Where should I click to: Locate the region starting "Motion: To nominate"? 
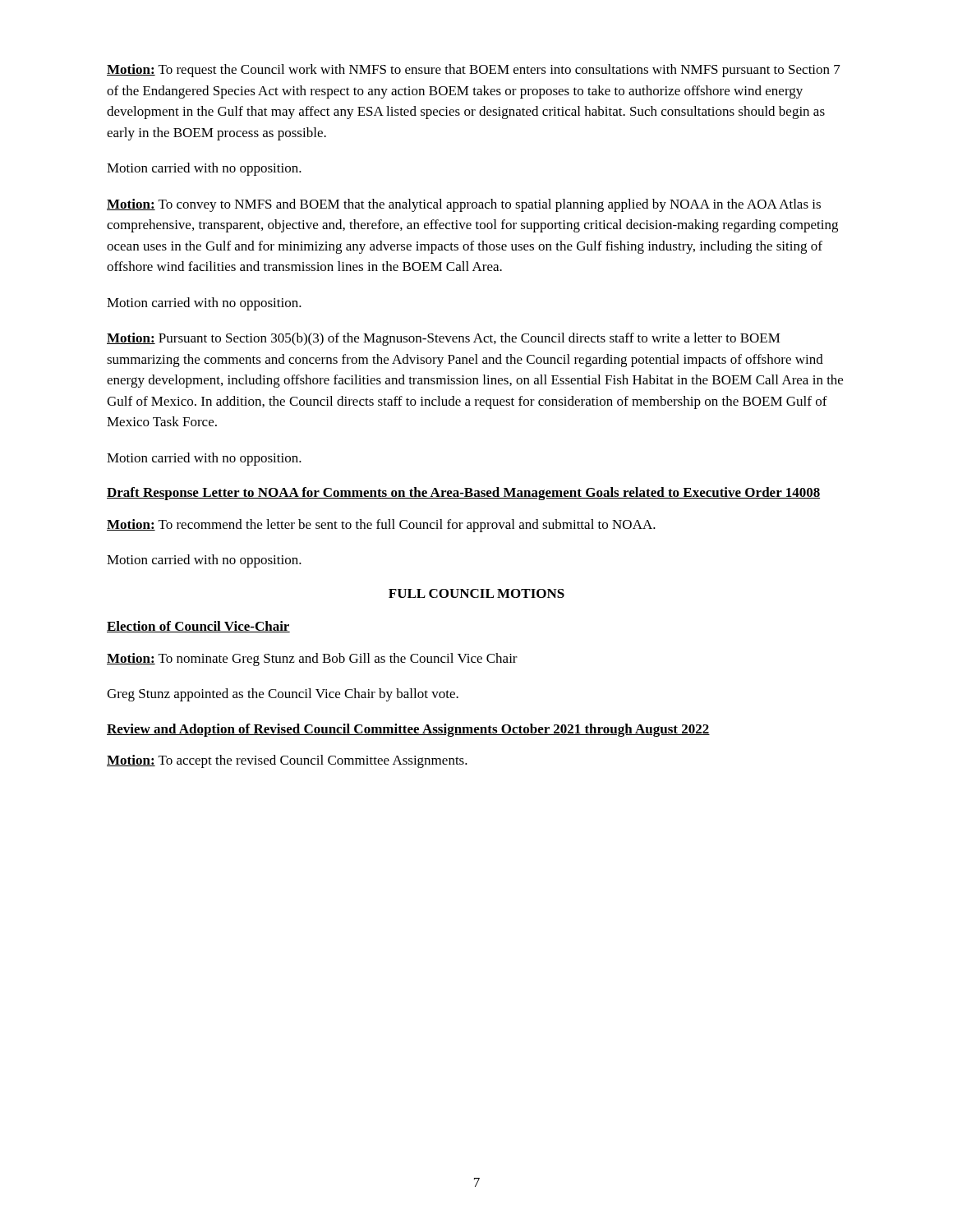click(x=312, y=658)
